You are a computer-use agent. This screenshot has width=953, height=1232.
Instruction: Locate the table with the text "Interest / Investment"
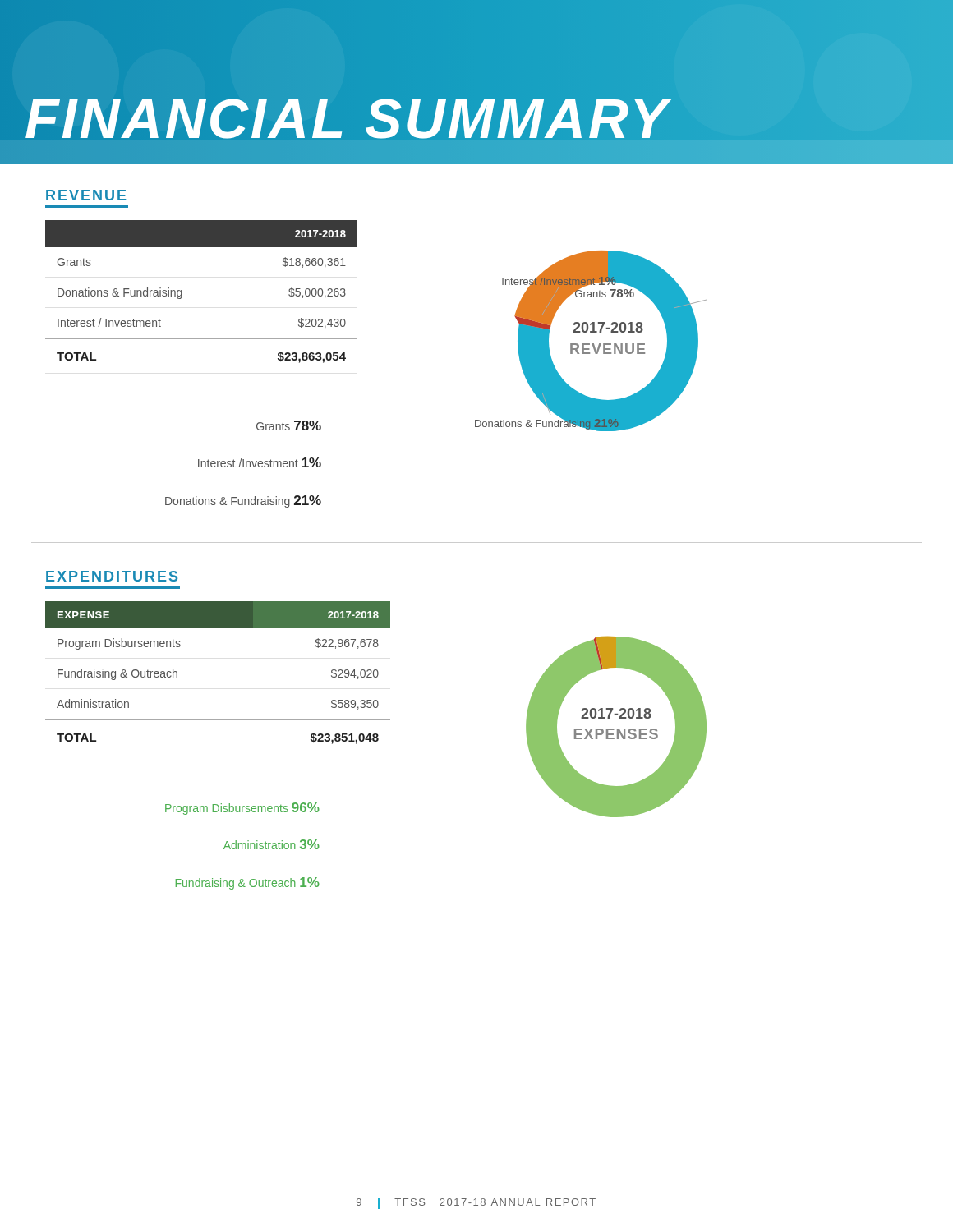(x=201, y=297)
